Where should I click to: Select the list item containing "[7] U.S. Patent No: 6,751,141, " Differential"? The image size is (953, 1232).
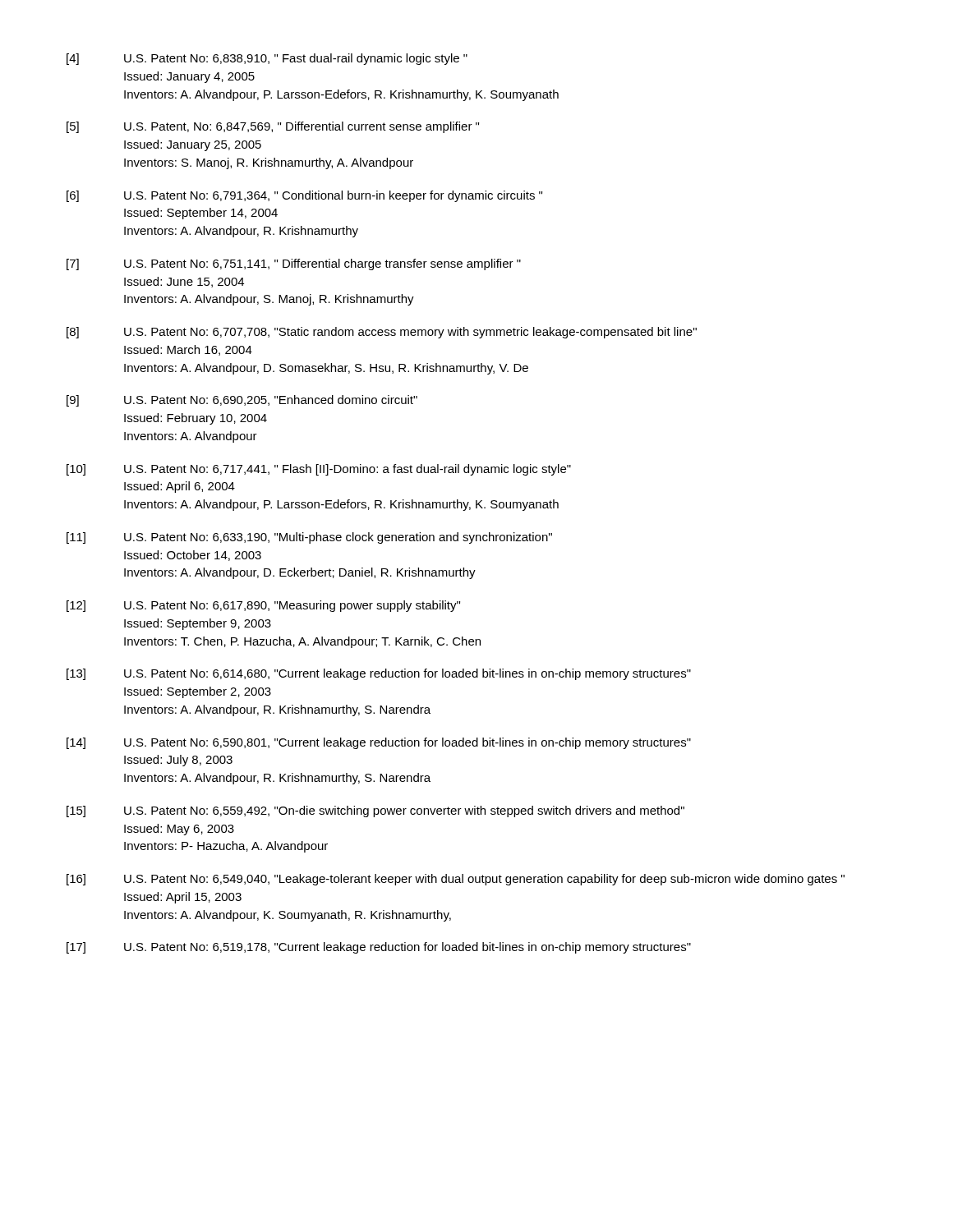coord(294,264)
